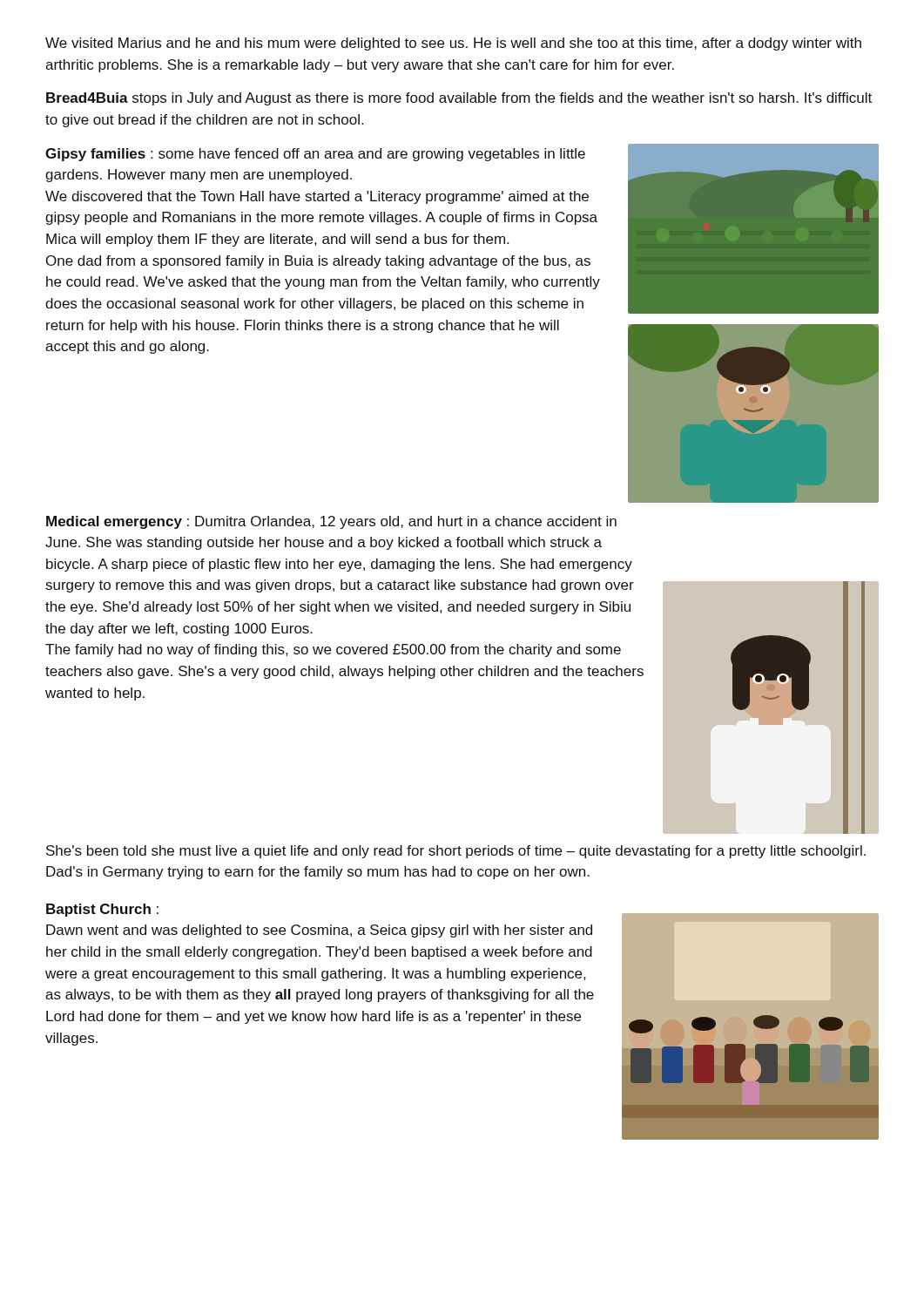The height and width of the screenshot is (1307, 924).
Task: Point to the block beginning "Gipsy families : some have fenced"
Action: 323,250
